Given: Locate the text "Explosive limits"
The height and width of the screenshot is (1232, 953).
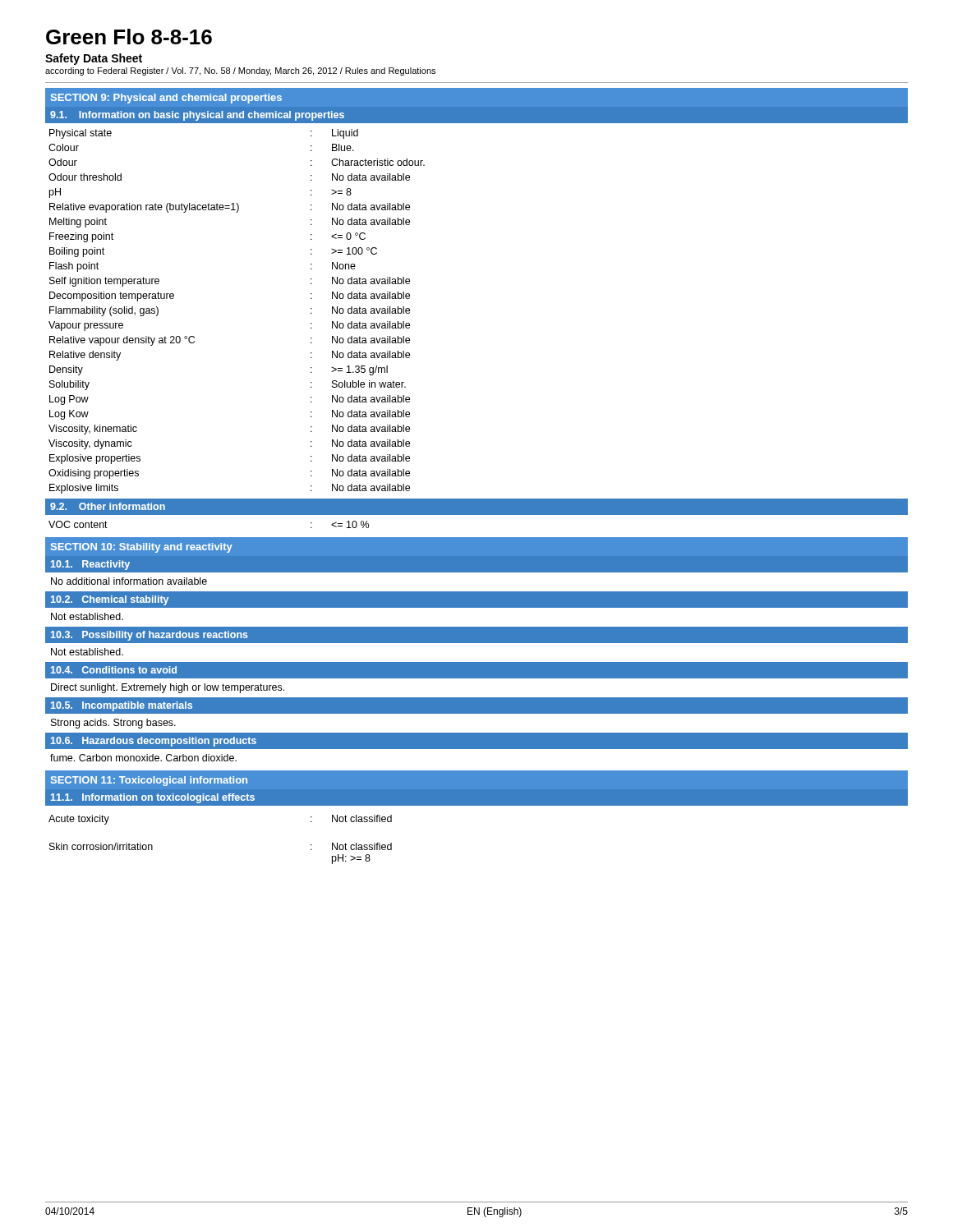Looking at the screenshot, I should pyautogui.click(x=84, y=488).
